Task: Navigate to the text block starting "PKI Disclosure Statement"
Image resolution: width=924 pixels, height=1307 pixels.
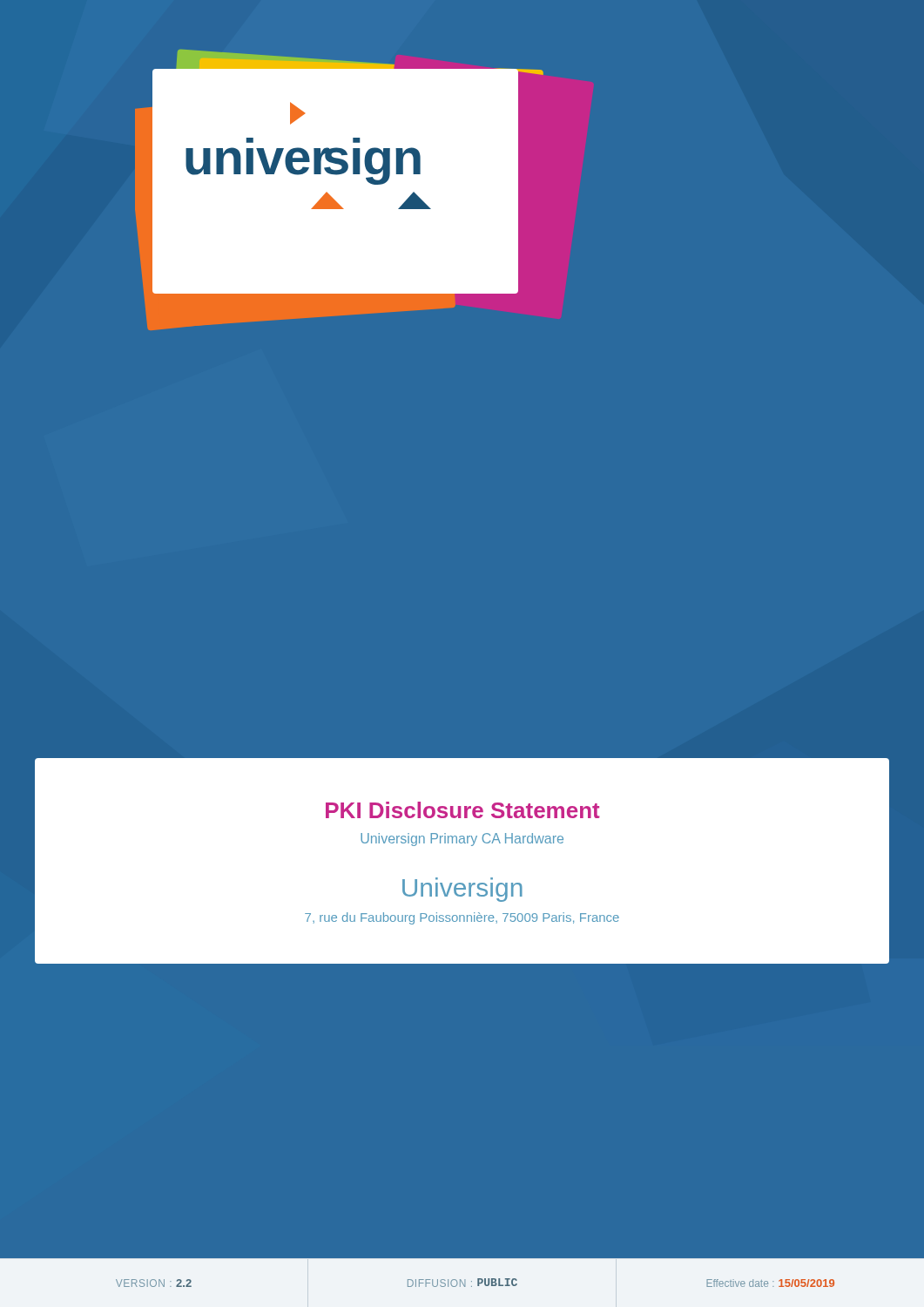Action: click(x=462, y=810)
